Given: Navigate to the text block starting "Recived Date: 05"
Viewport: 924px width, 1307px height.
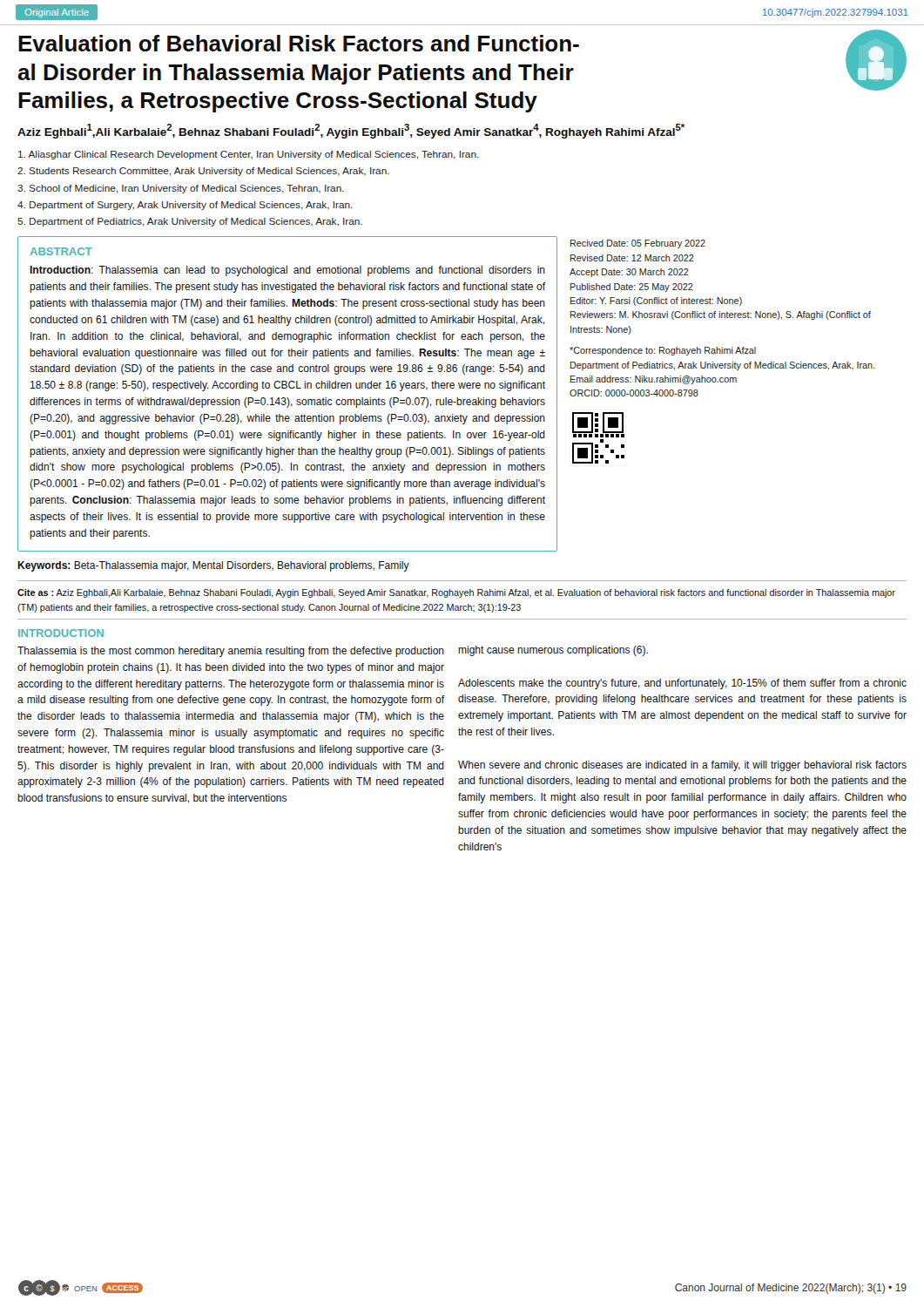Looking at the screenshot, I should point(720,286).
